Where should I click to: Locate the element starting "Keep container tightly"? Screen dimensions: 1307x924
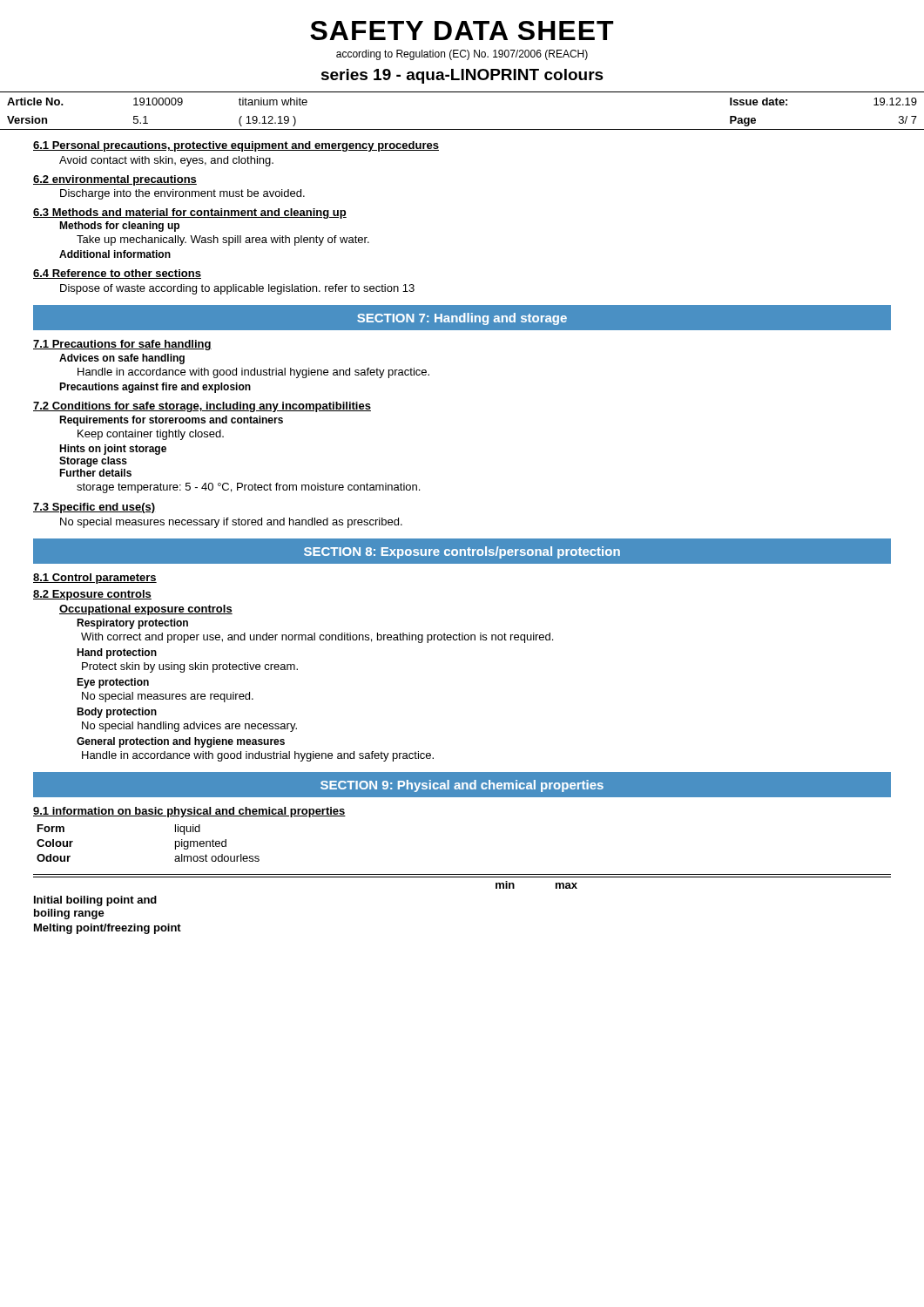click(151, 434)
